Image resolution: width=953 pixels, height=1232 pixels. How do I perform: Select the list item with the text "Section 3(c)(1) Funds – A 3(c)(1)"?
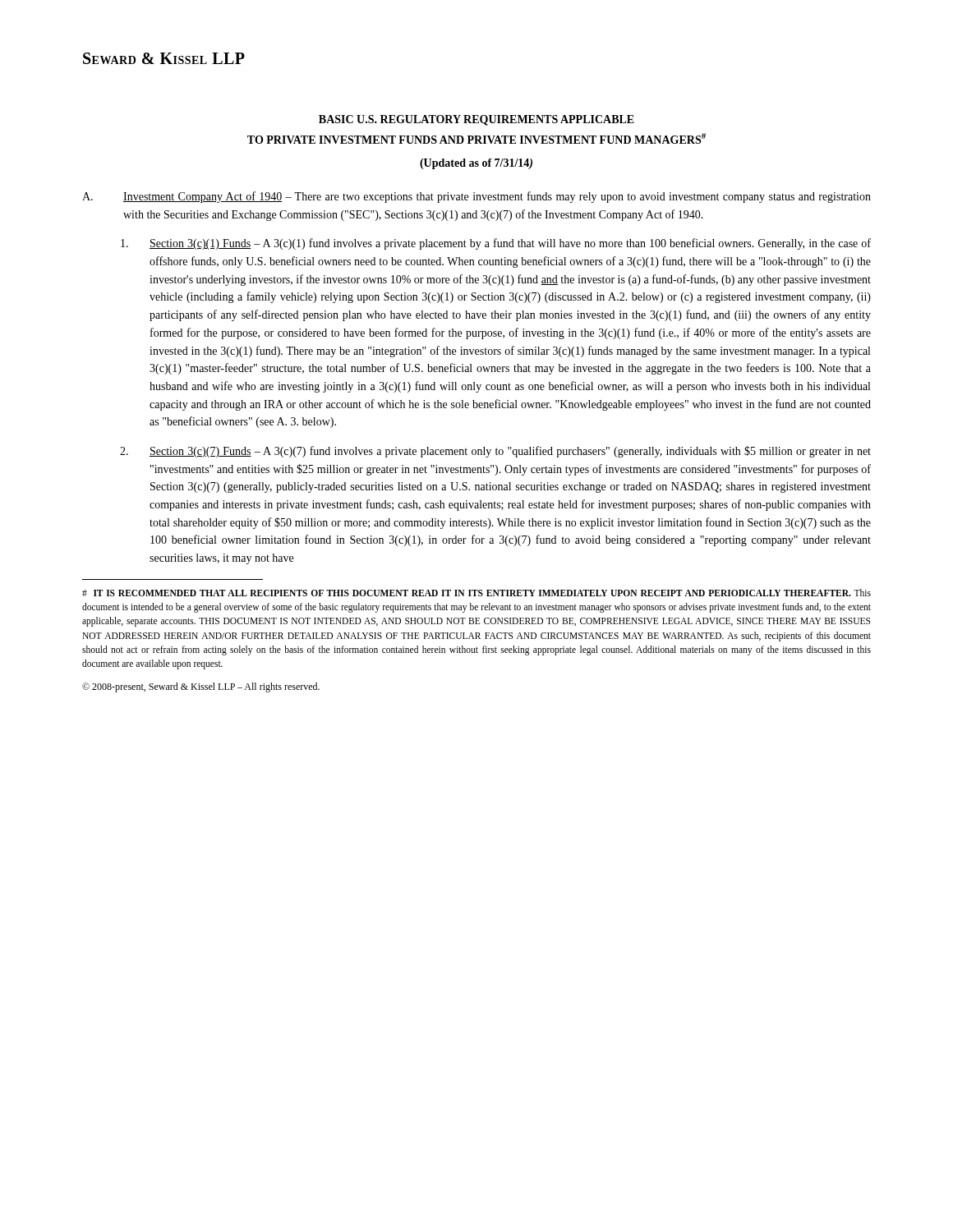[x=495, y=333]
